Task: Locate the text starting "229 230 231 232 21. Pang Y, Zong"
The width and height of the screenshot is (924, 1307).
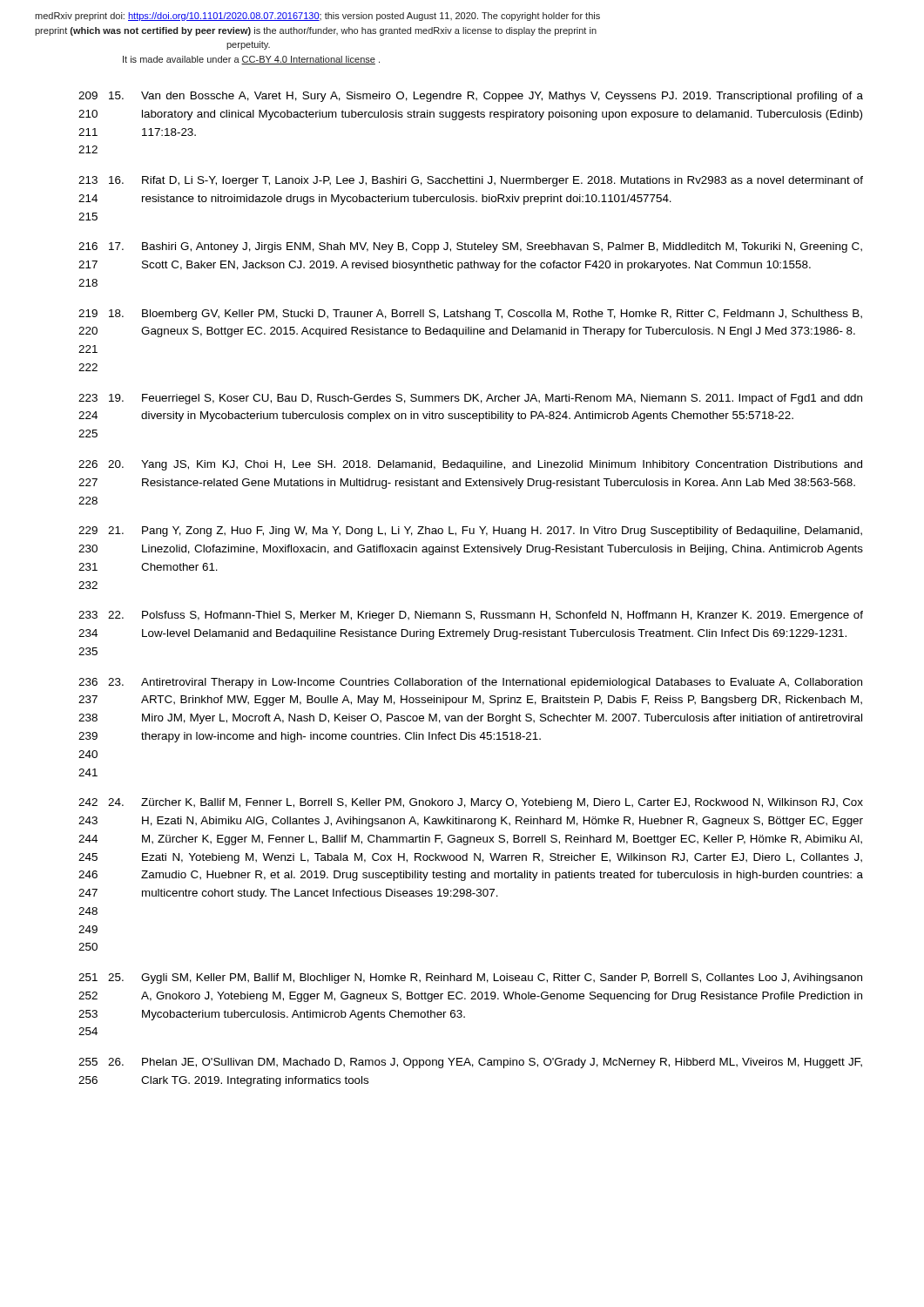Action: click(471, 558)
